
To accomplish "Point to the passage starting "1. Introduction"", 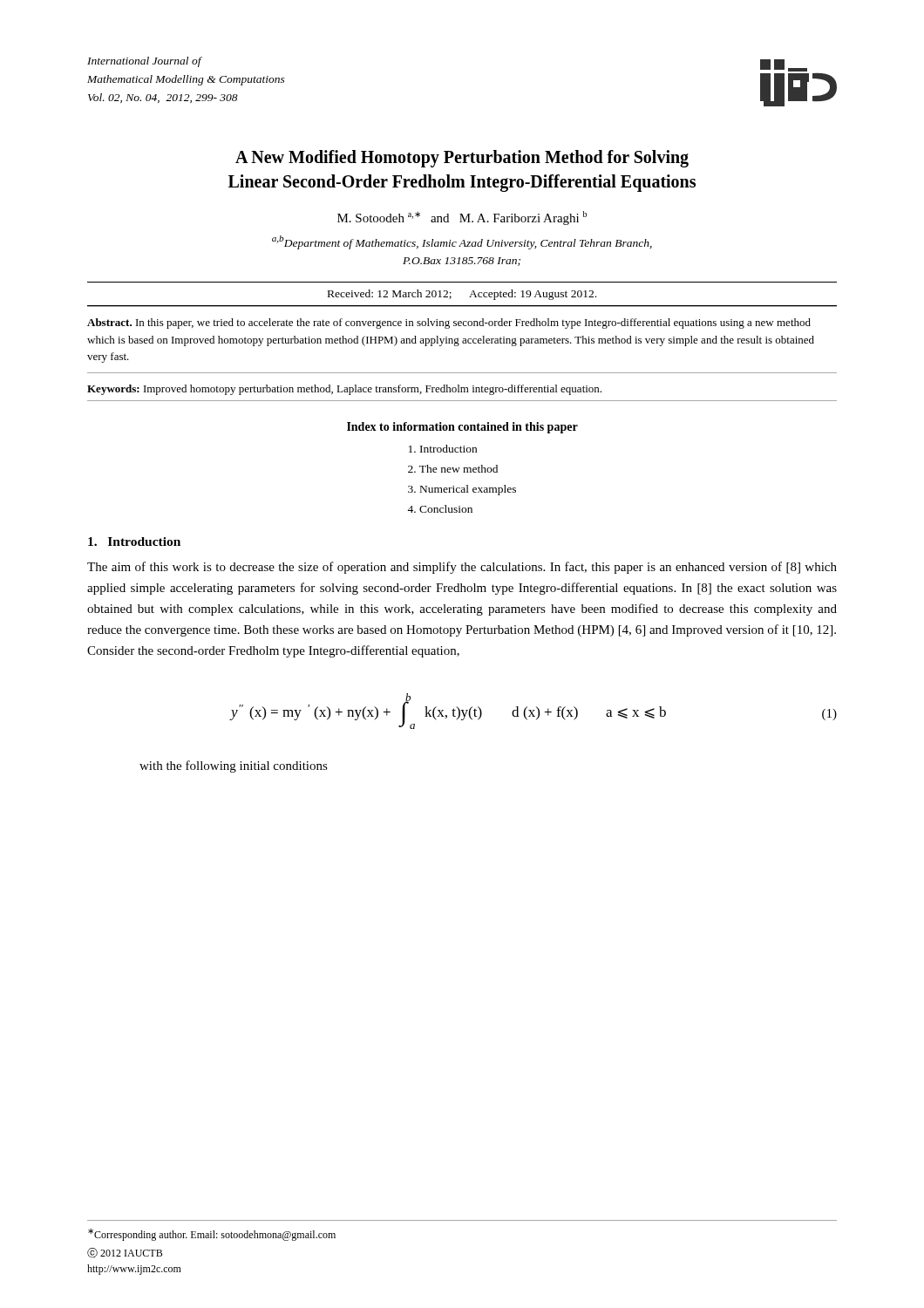I will [x=134, y=541].
